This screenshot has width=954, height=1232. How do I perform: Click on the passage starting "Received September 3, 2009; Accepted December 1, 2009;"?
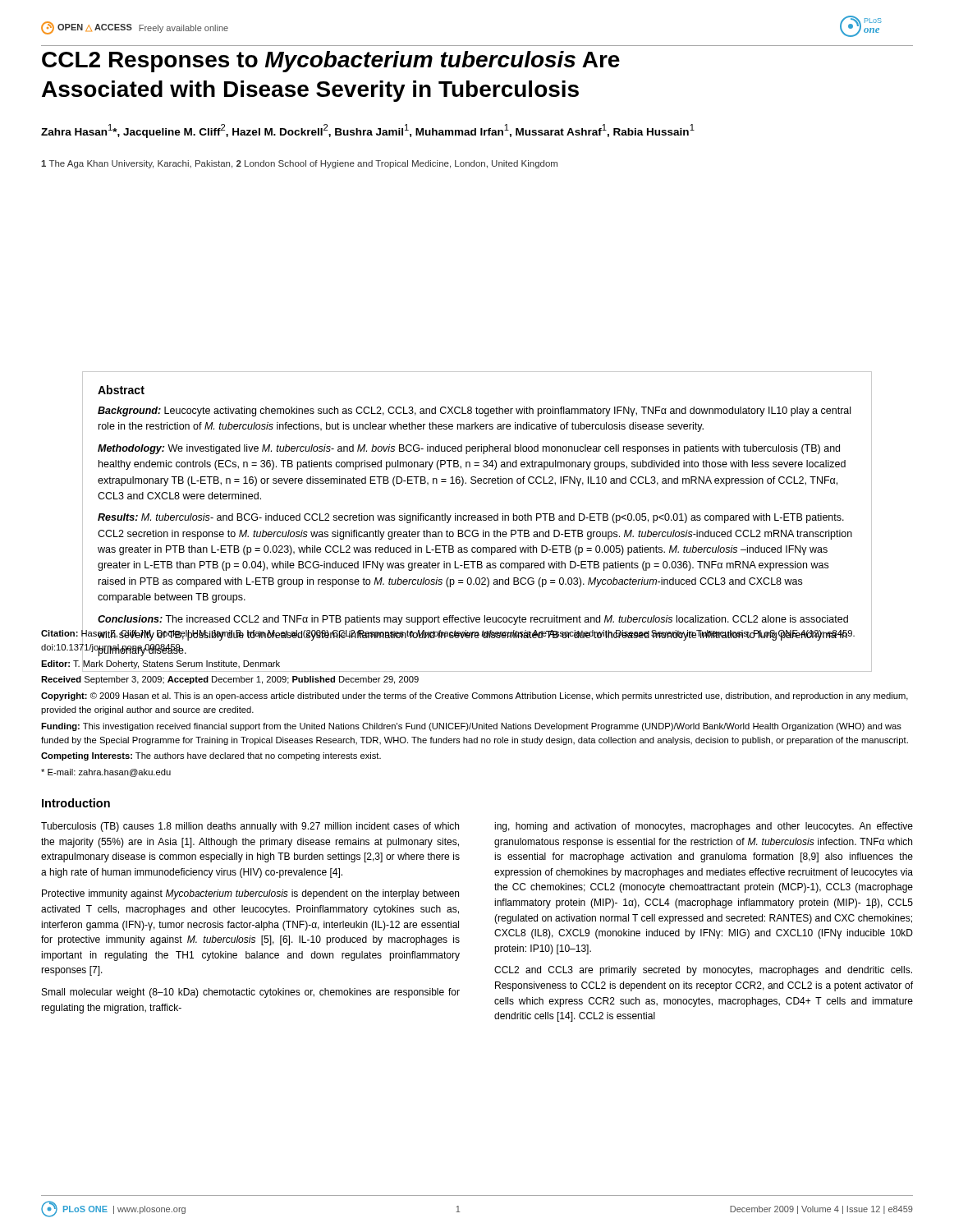230,680
